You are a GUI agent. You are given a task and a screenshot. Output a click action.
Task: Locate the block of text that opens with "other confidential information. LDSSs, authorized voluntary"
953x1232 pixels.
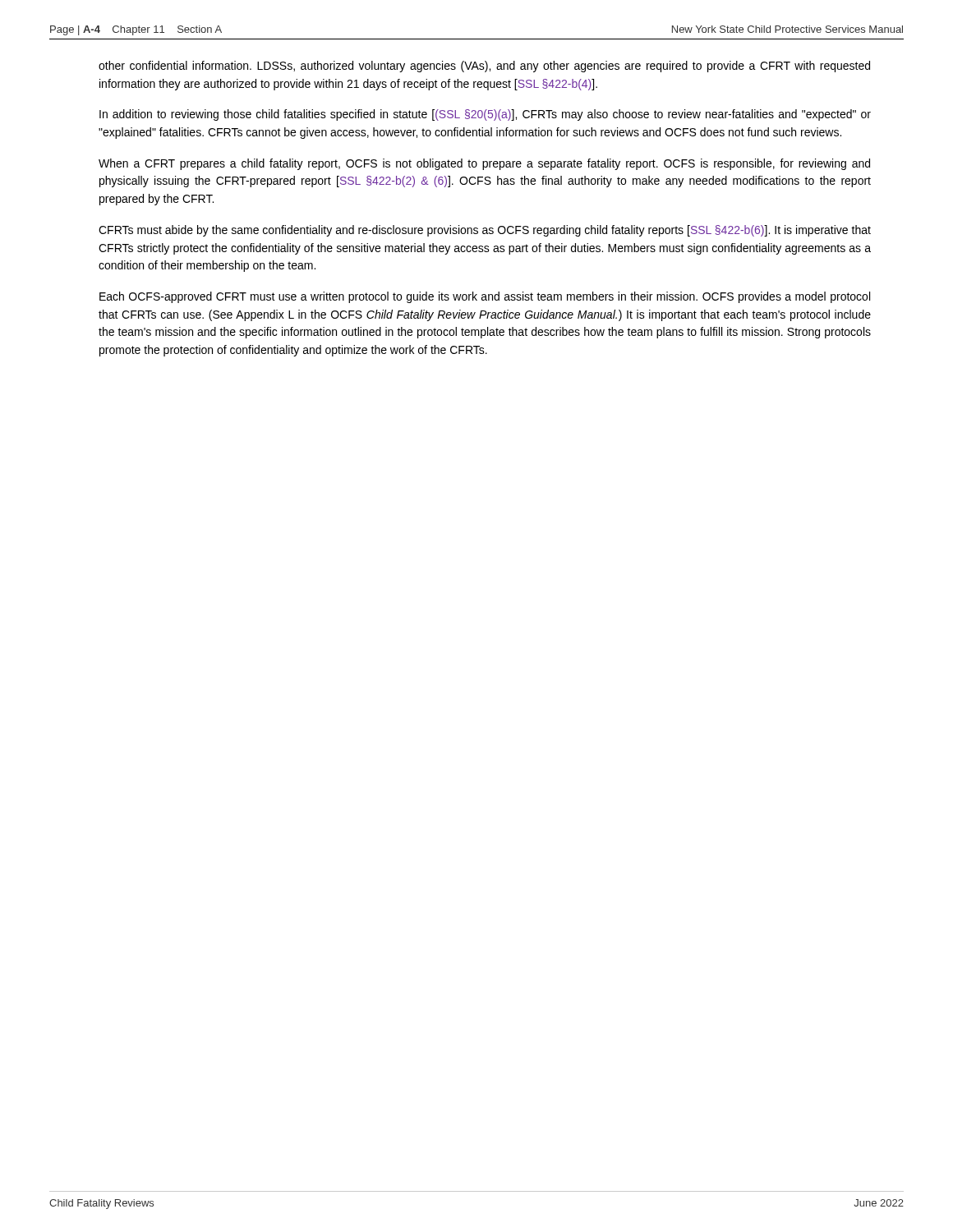[x=485, y=75]
